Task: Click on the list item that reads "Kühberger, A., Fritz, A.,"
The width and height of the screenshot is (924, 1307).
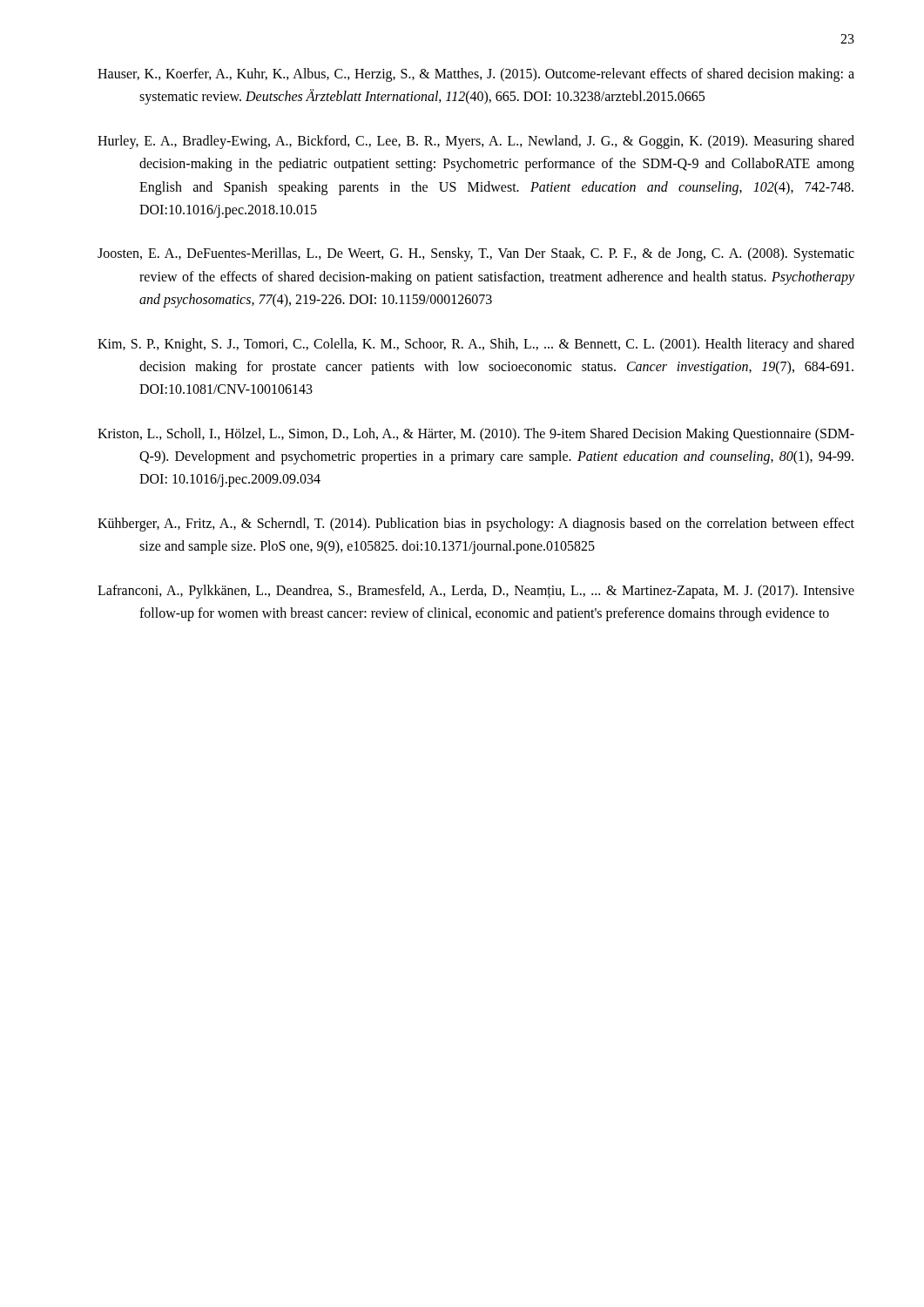Action: point(476,535)
